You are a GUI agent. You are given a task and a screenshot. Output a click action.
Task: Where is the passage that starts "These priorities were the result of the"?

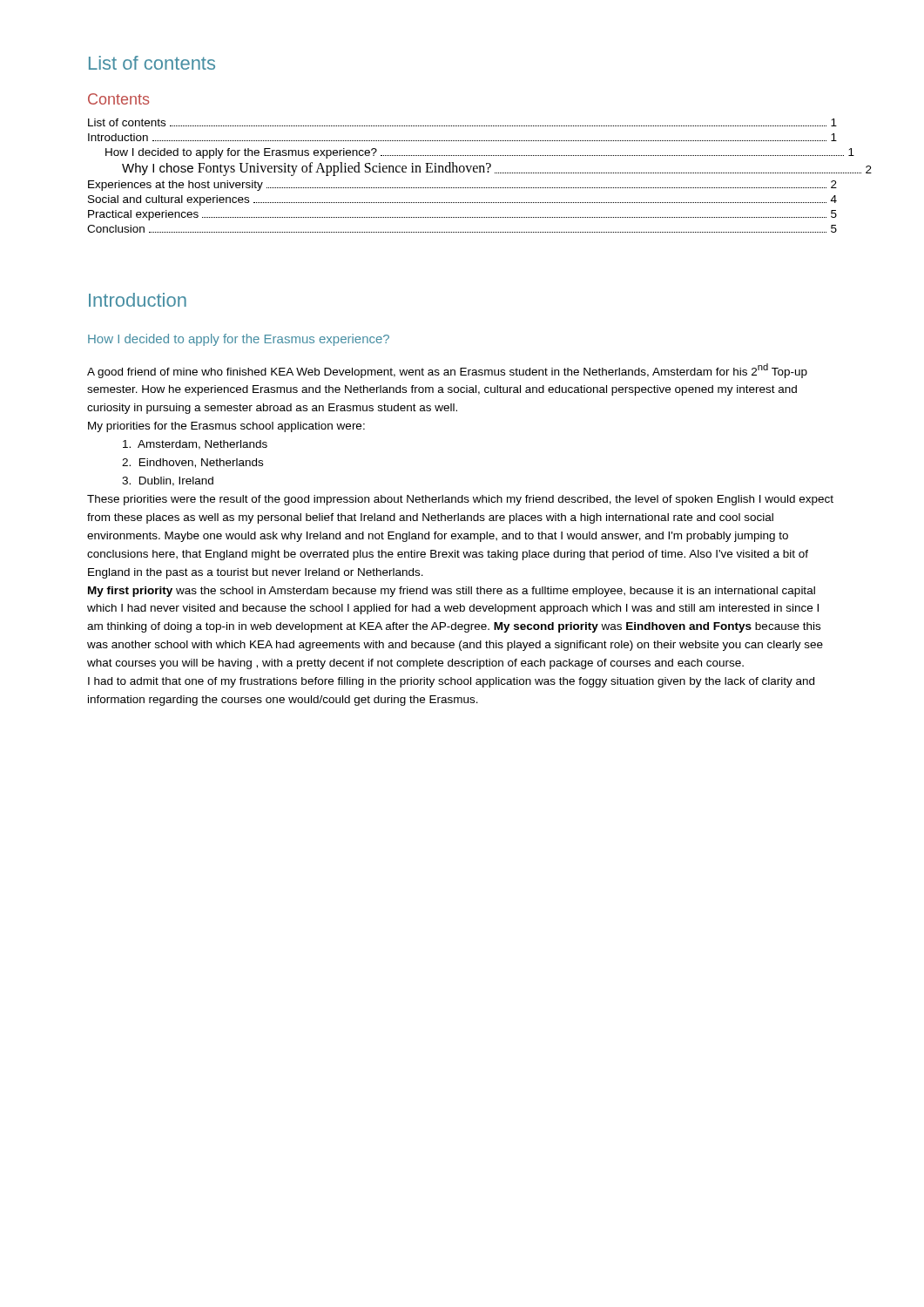tap(460, 599)
